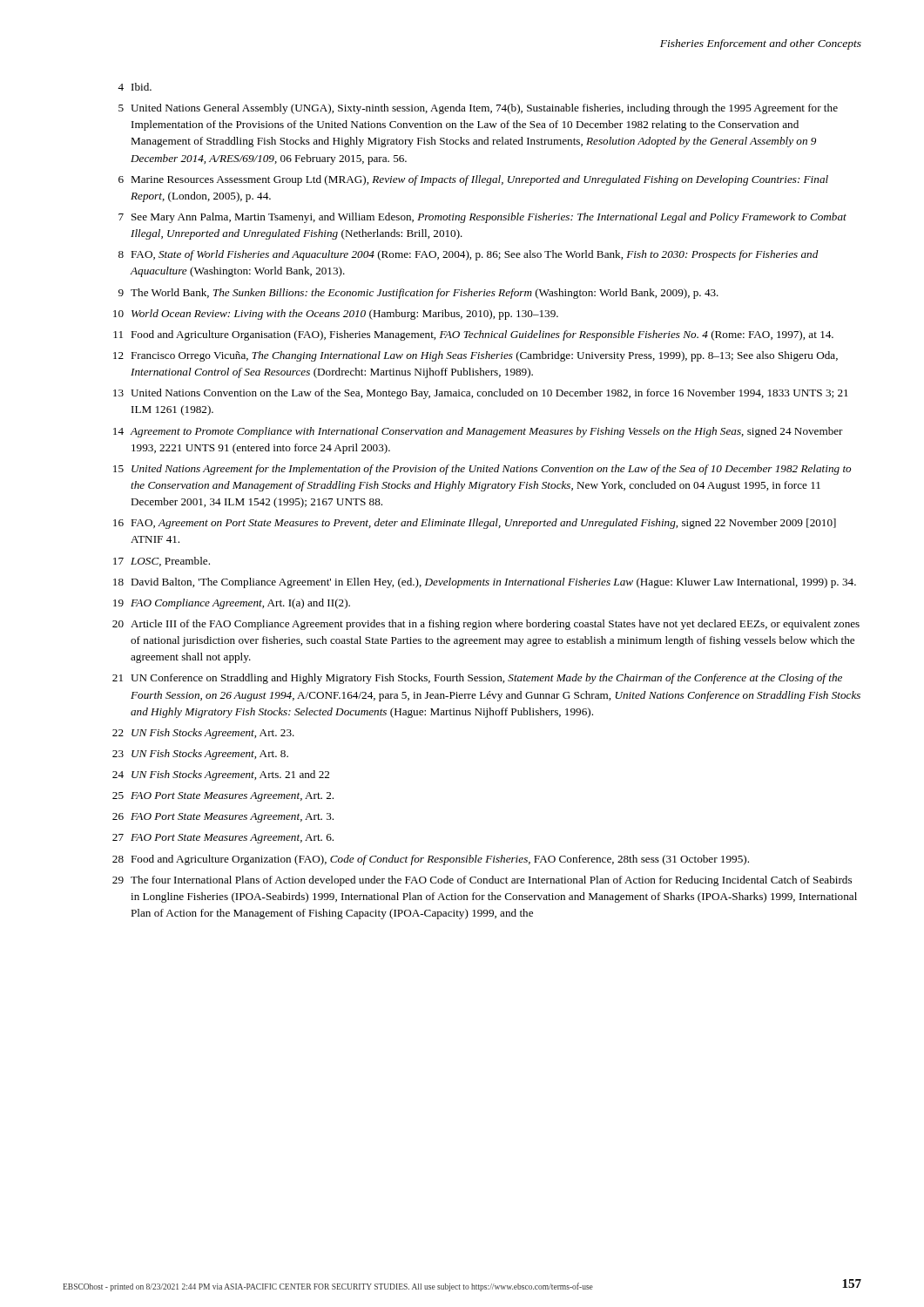This screenshot has height=1307, width=924.
Task: Navigate to the passage starting "25 FAO Port State Measures Agreement, Art."
Action: [223, 797]
